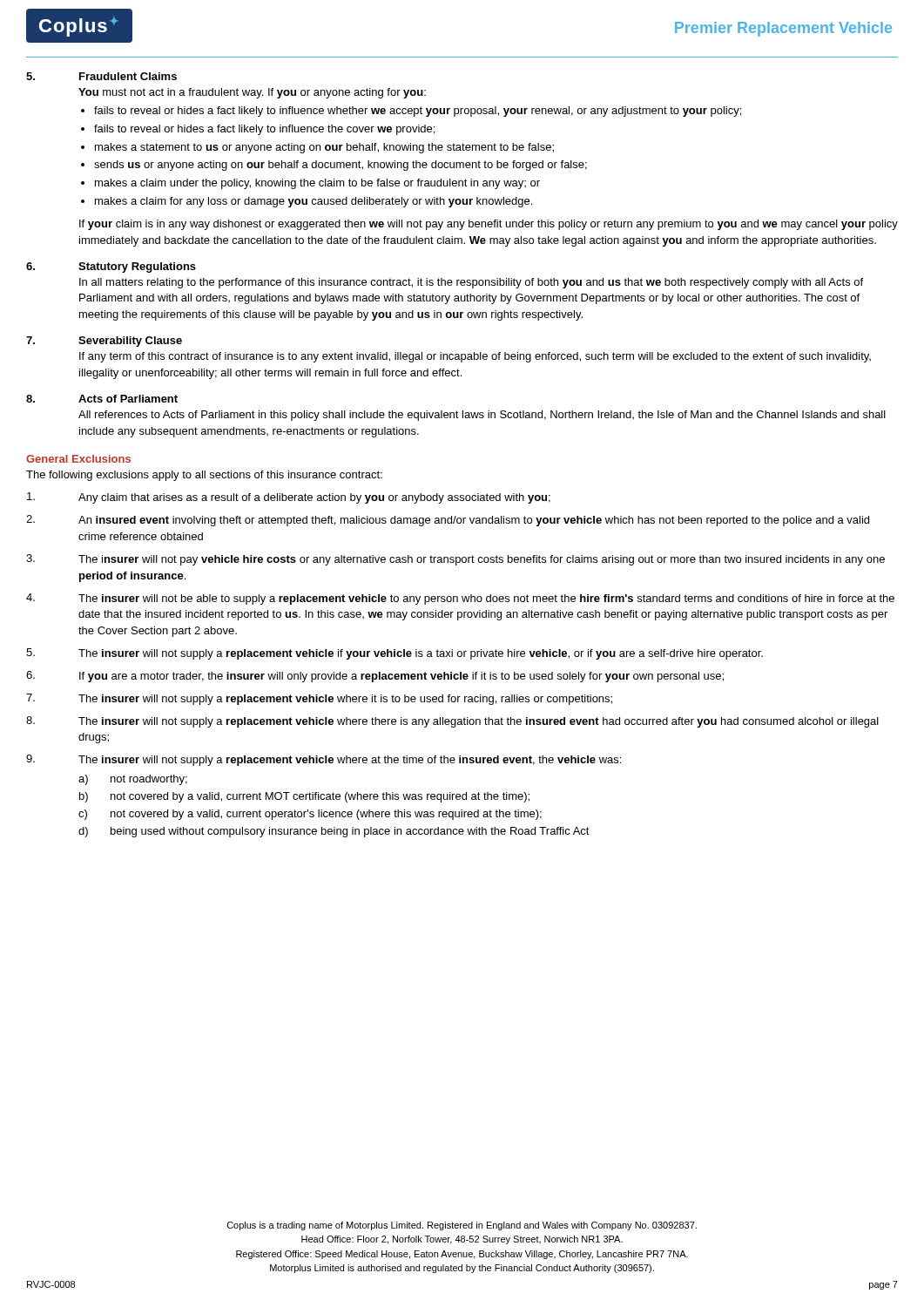Find the block on this page that starts "If your claim is in any"

tap(488, 232)
